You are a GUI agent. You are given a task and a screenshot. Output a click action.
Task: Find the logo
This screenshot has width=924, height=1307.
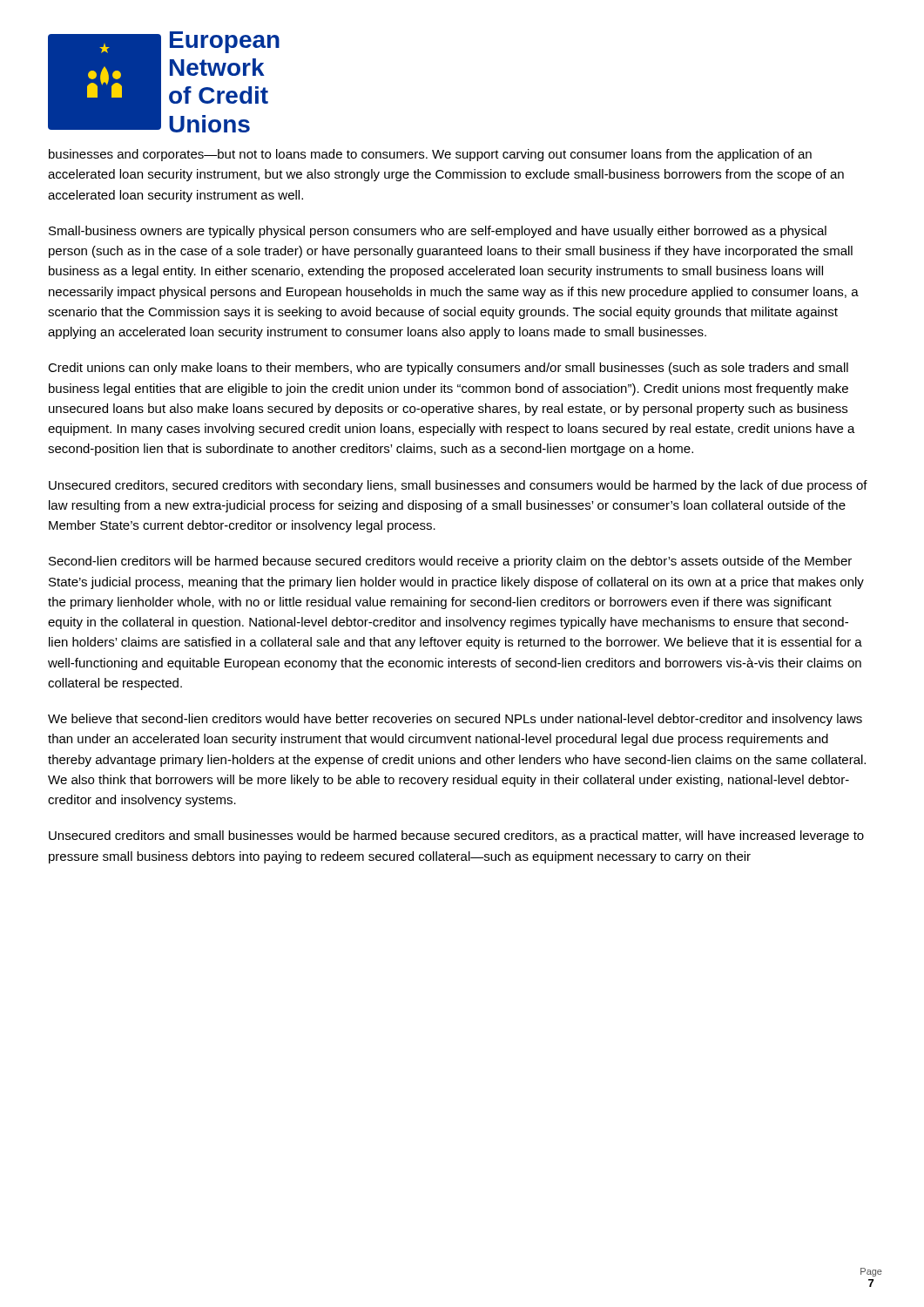164,82
